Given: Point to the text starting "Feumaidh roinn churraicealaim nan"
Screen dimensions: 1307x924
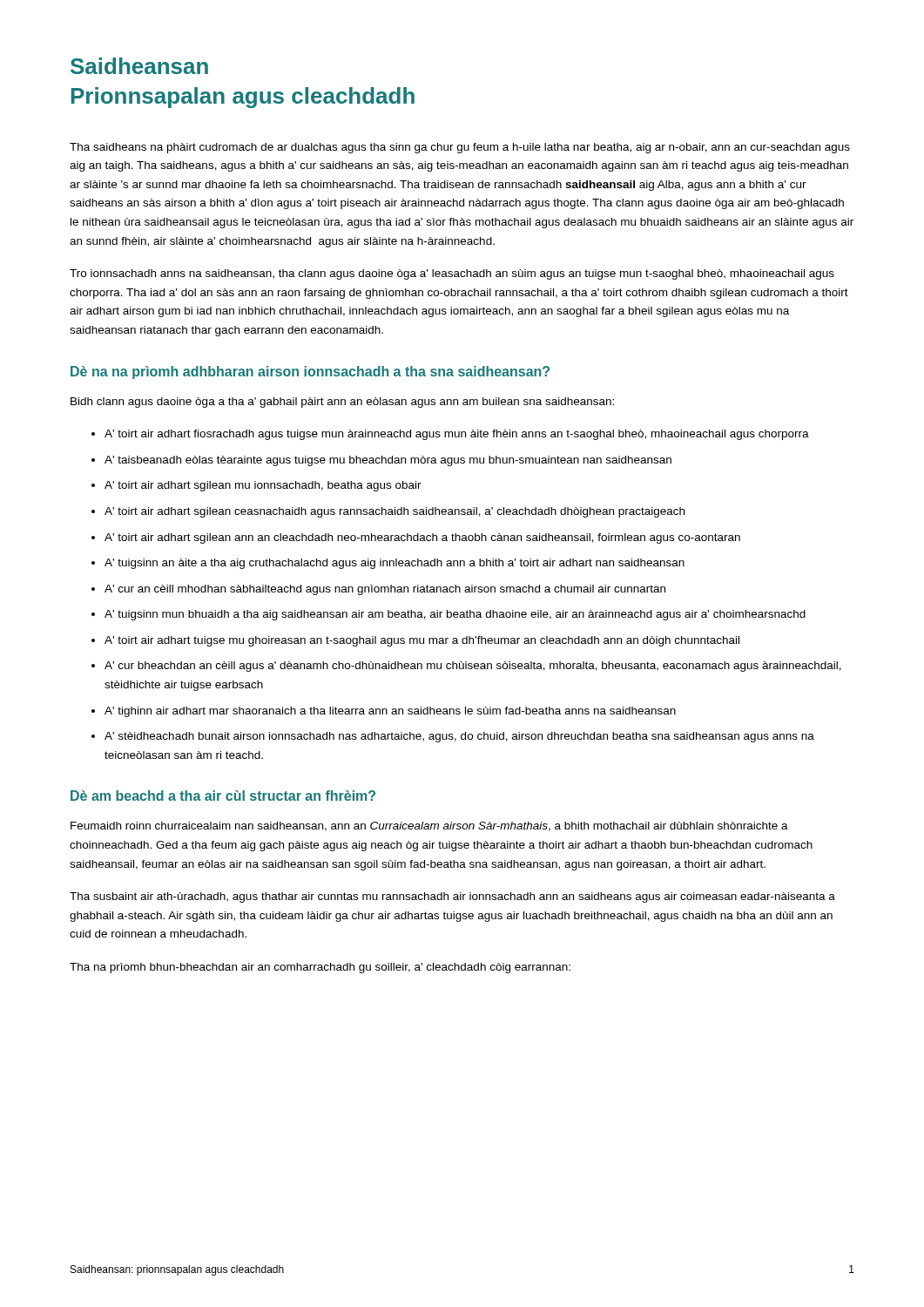Looking at the screenshot, I should [x=441, y=845].
